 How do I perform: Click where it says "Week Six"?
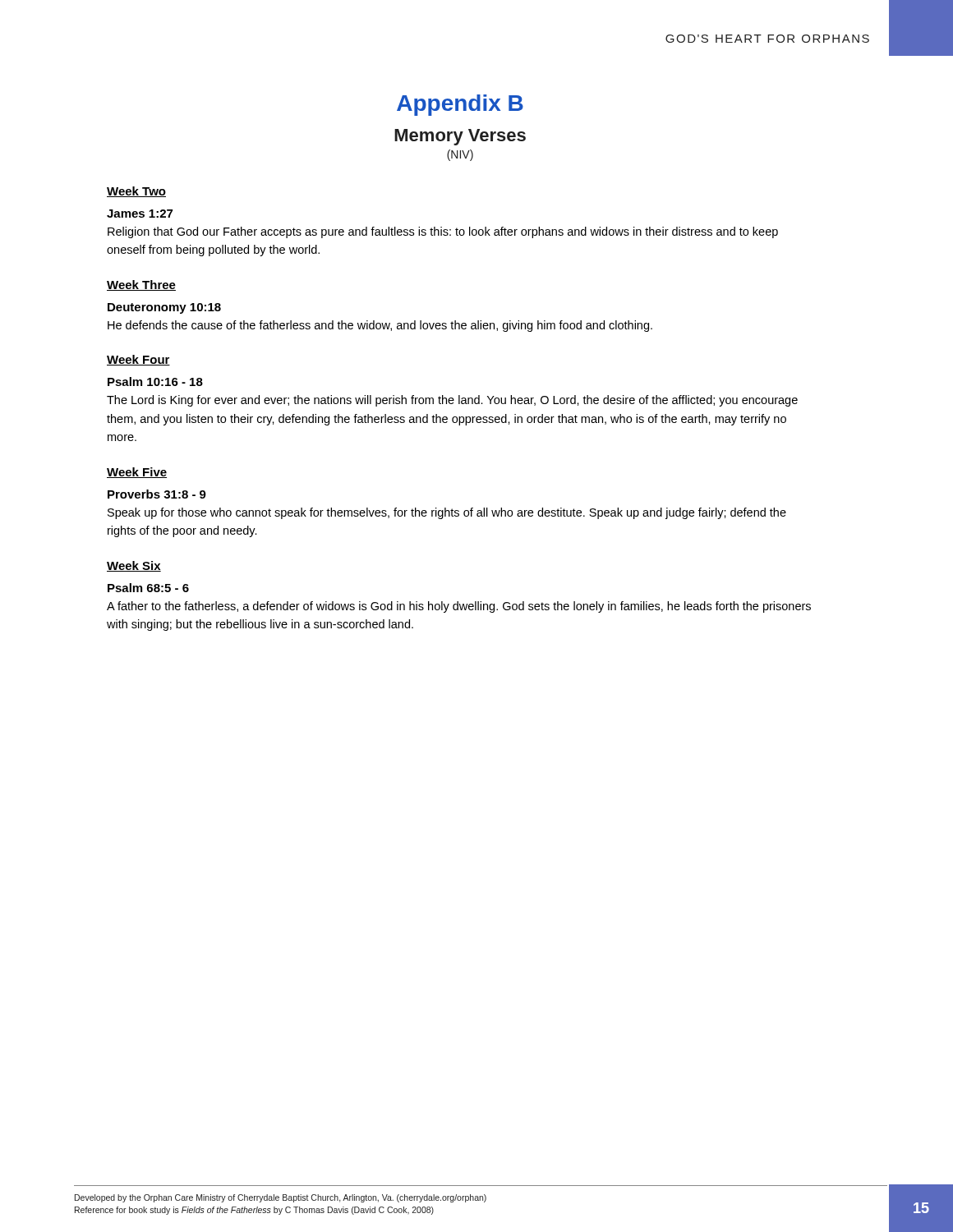(x=134, y=565)
